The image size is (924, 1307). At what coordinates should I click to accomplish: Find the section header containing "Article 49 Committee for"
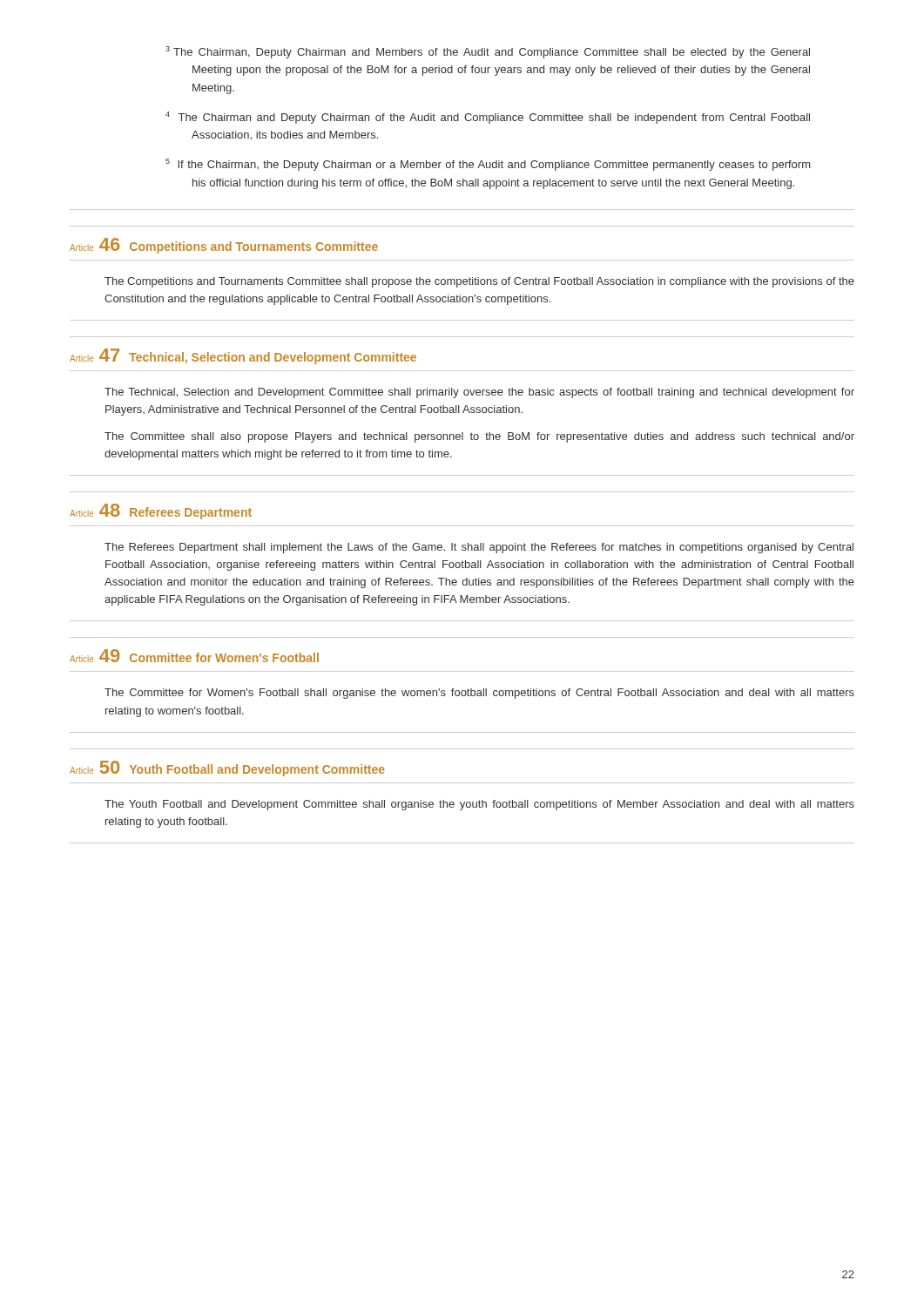(195, 656)
